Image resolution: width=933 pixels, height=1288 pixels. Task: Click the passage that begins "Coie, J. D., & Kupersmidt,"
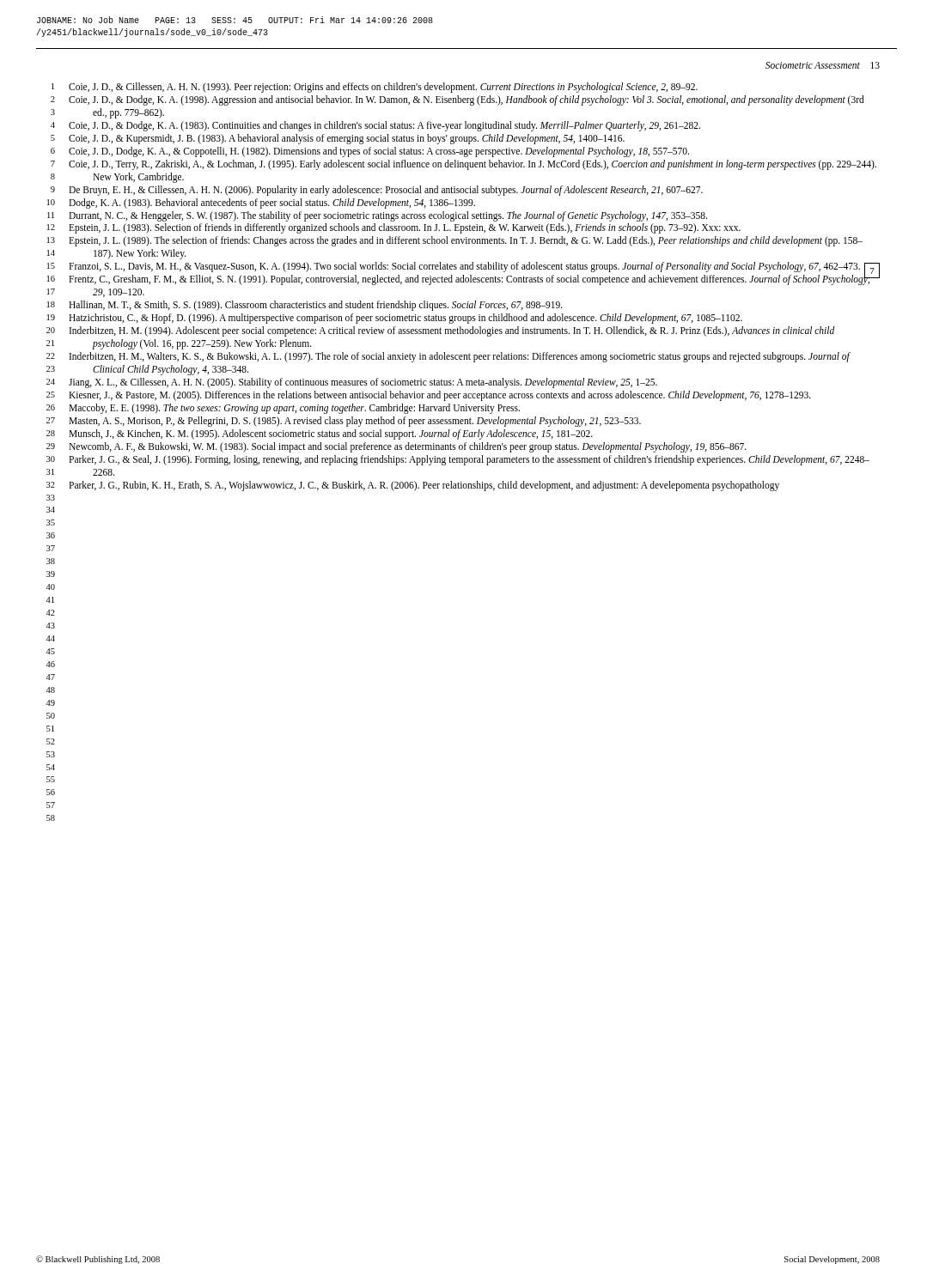(347, 138)
